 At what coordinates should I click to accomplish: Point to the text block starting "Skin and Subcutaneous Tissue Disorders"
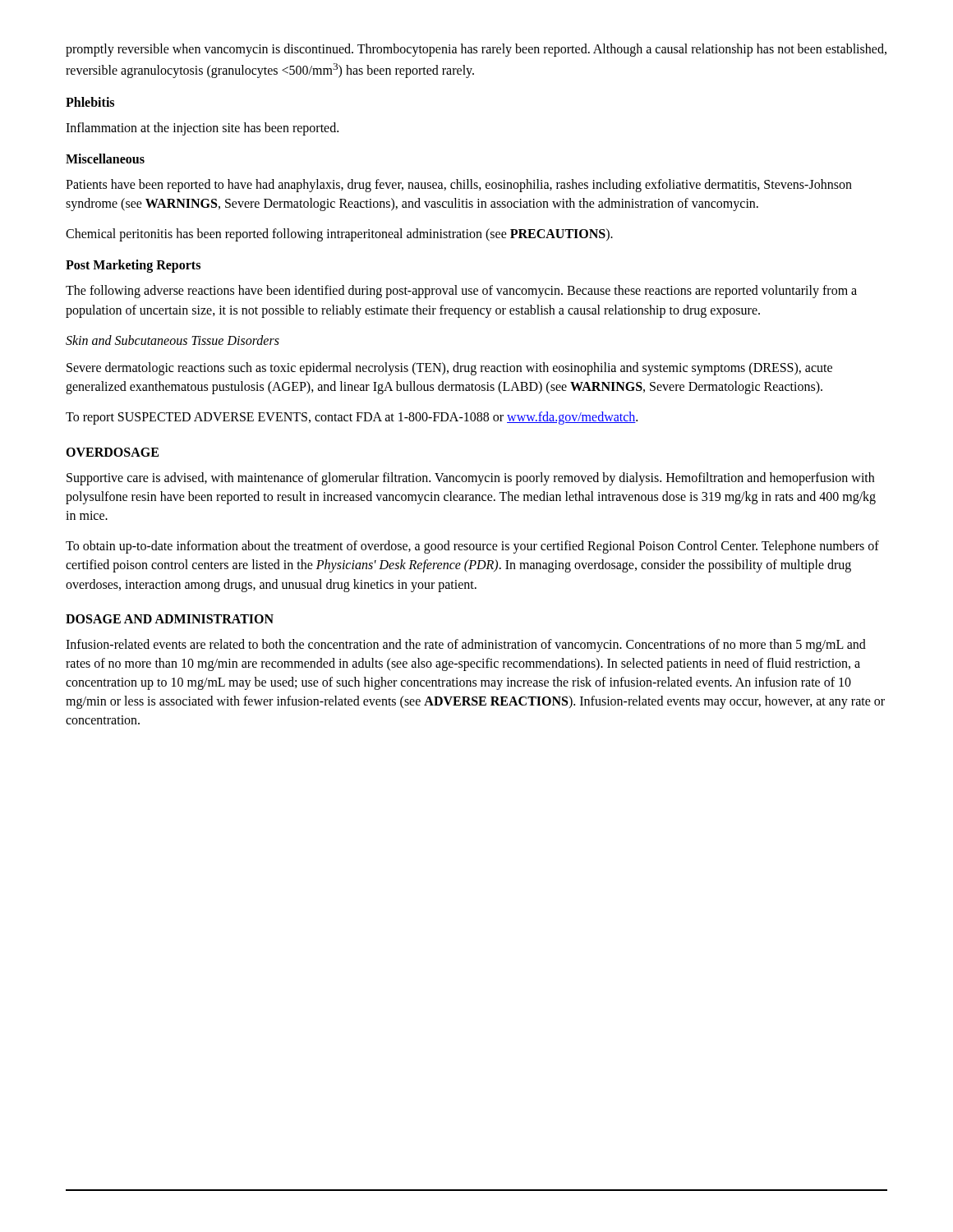tap(172, 340)
